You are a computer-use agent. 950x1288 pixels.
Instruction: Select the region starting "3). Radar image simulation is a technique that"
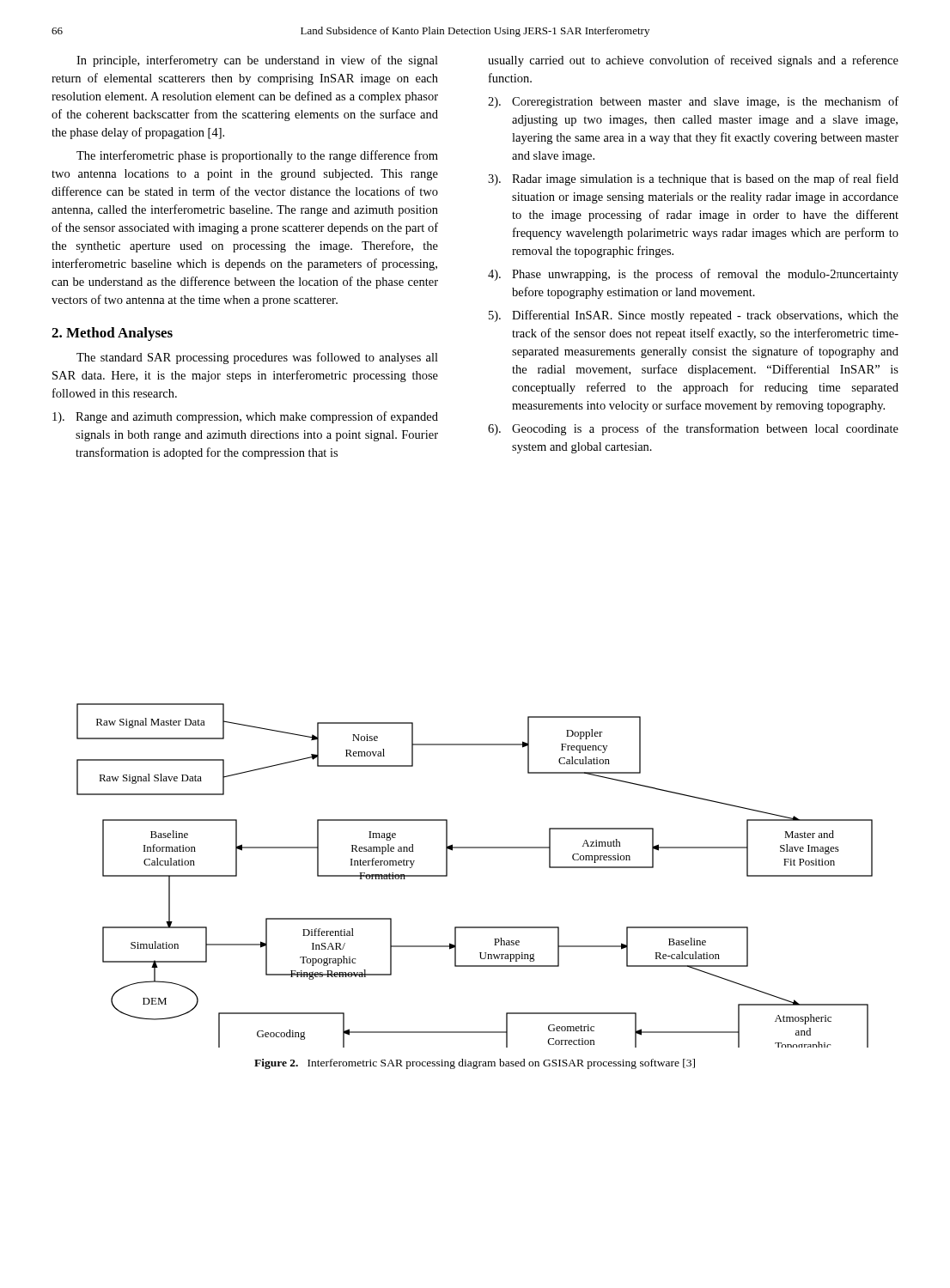pyautogui.click(x=693, y=215)
